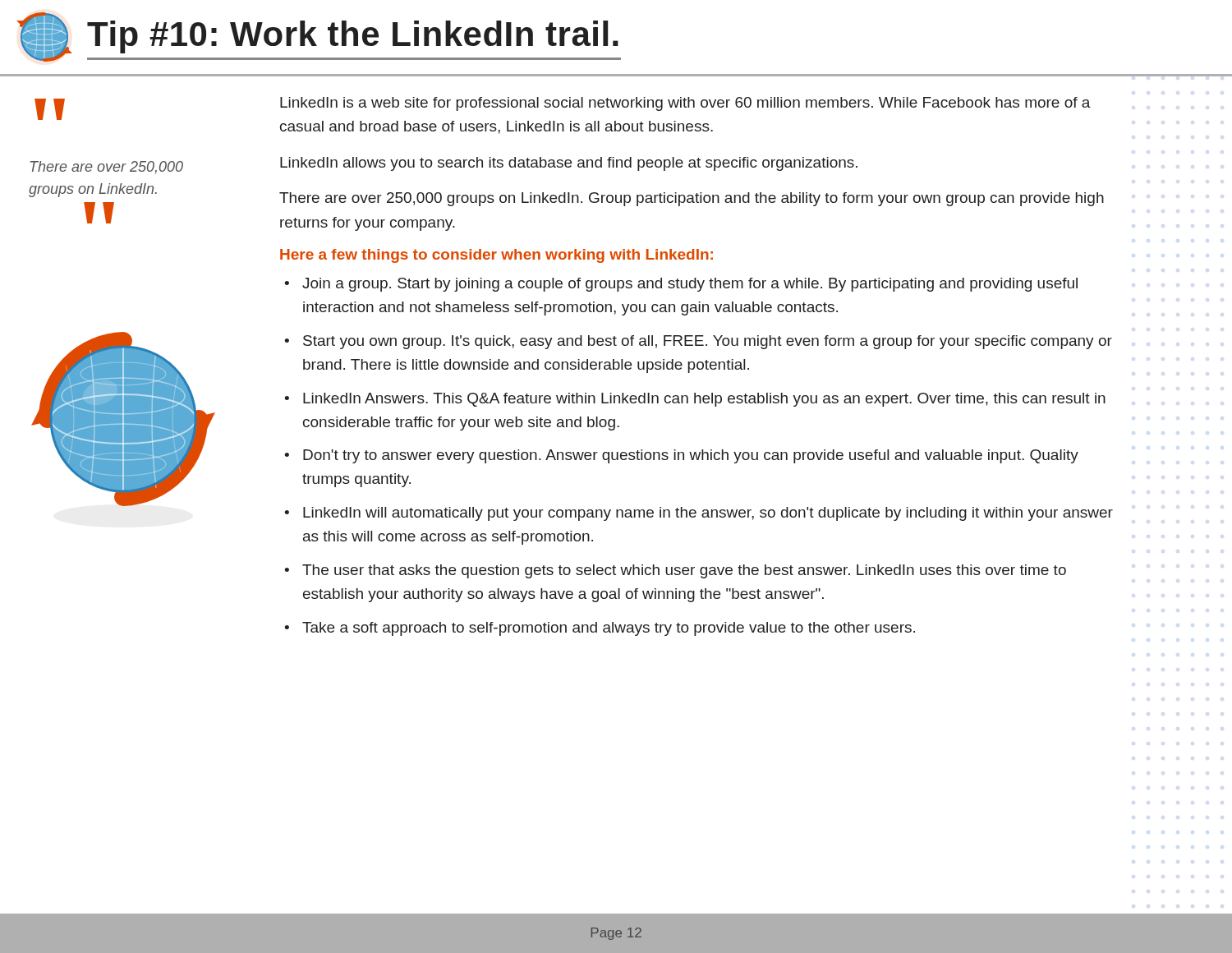The image size is (1232, 953).
Task: Navigate to the block starting "LinkedIn allows you to search its database"
Action: click(569, 162)
